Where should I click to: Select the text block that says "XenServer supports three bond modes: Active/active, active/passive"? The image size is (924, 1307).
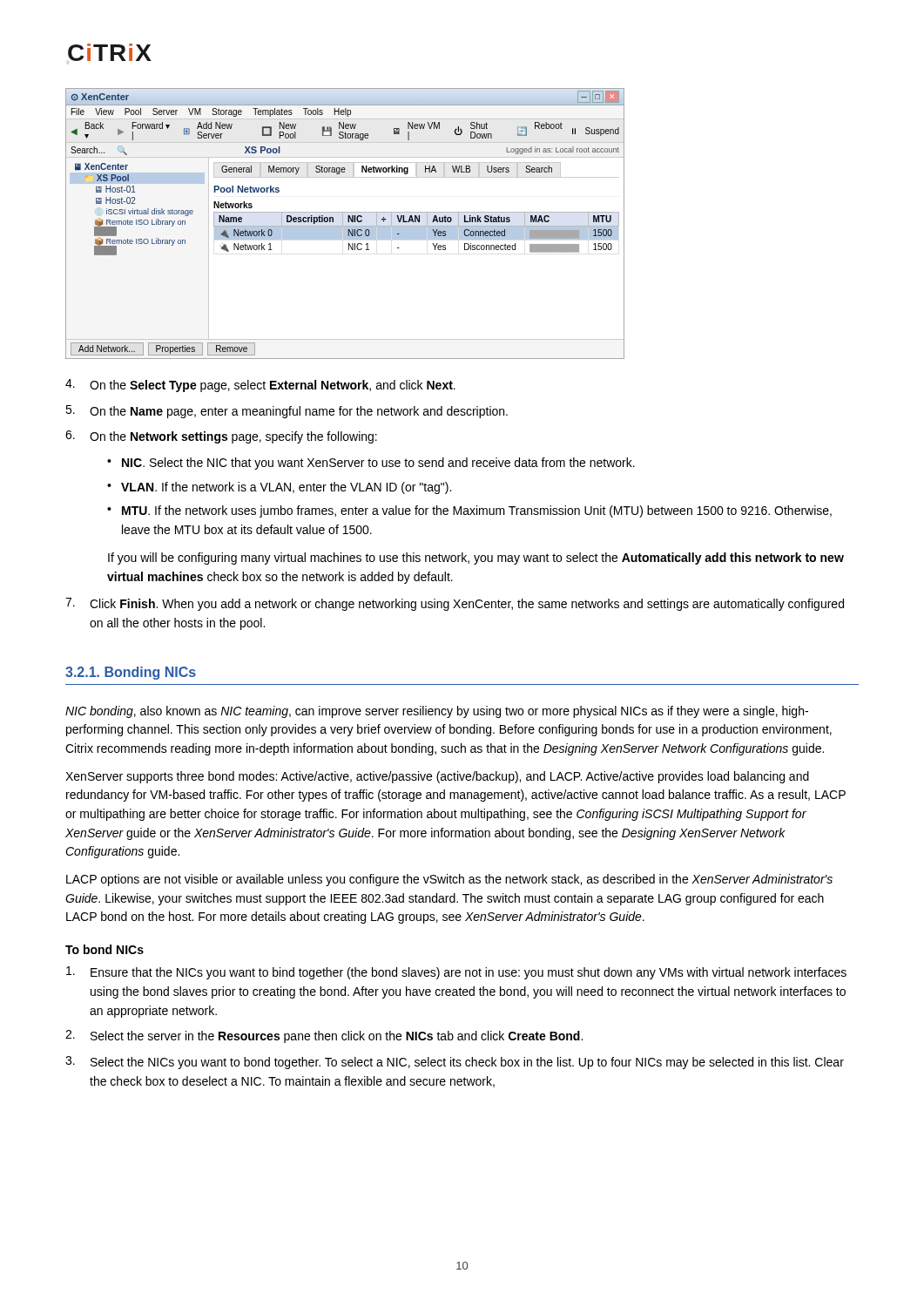pos(456,814)
